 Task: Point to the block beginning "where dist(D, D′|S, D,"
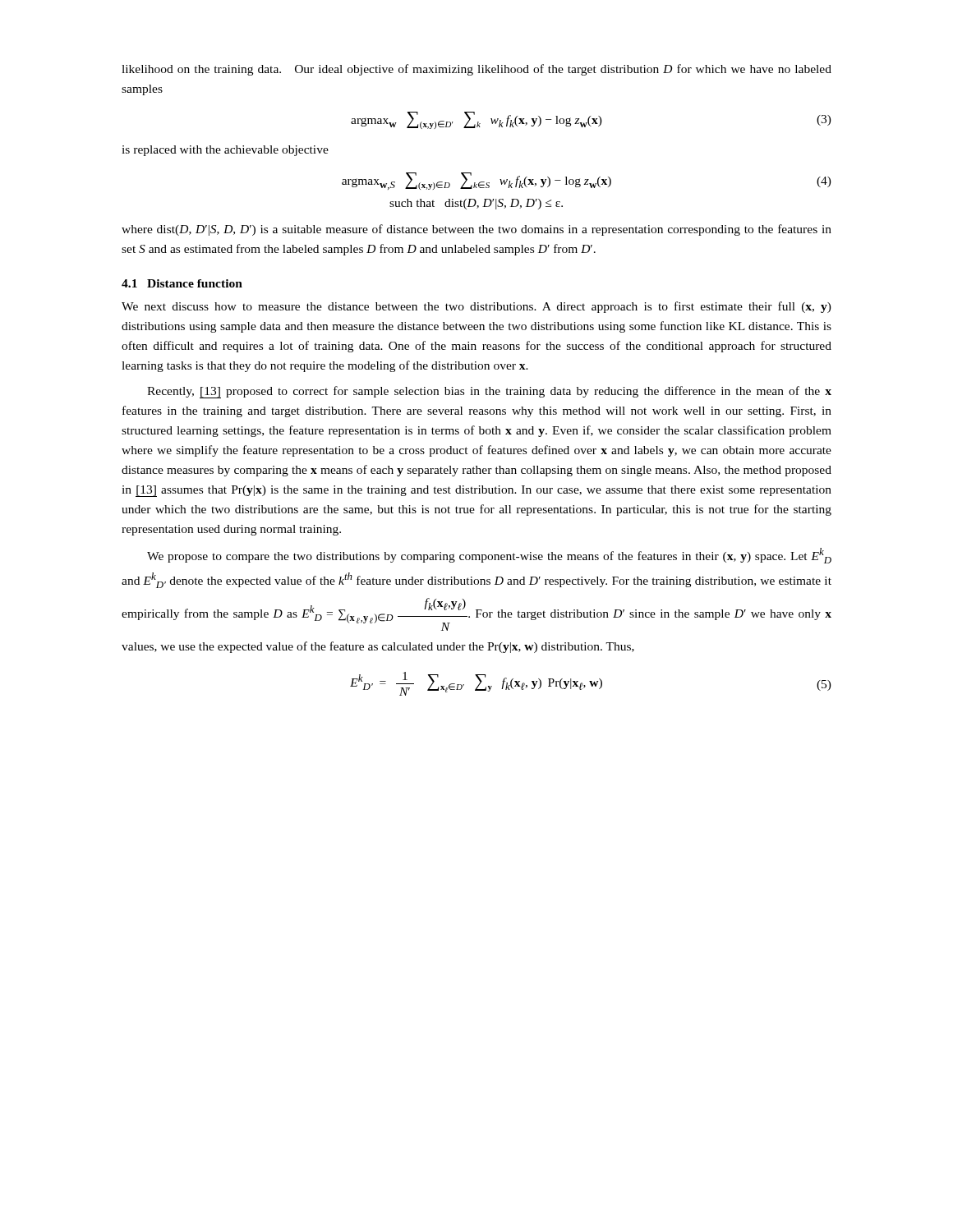[476, 239]
